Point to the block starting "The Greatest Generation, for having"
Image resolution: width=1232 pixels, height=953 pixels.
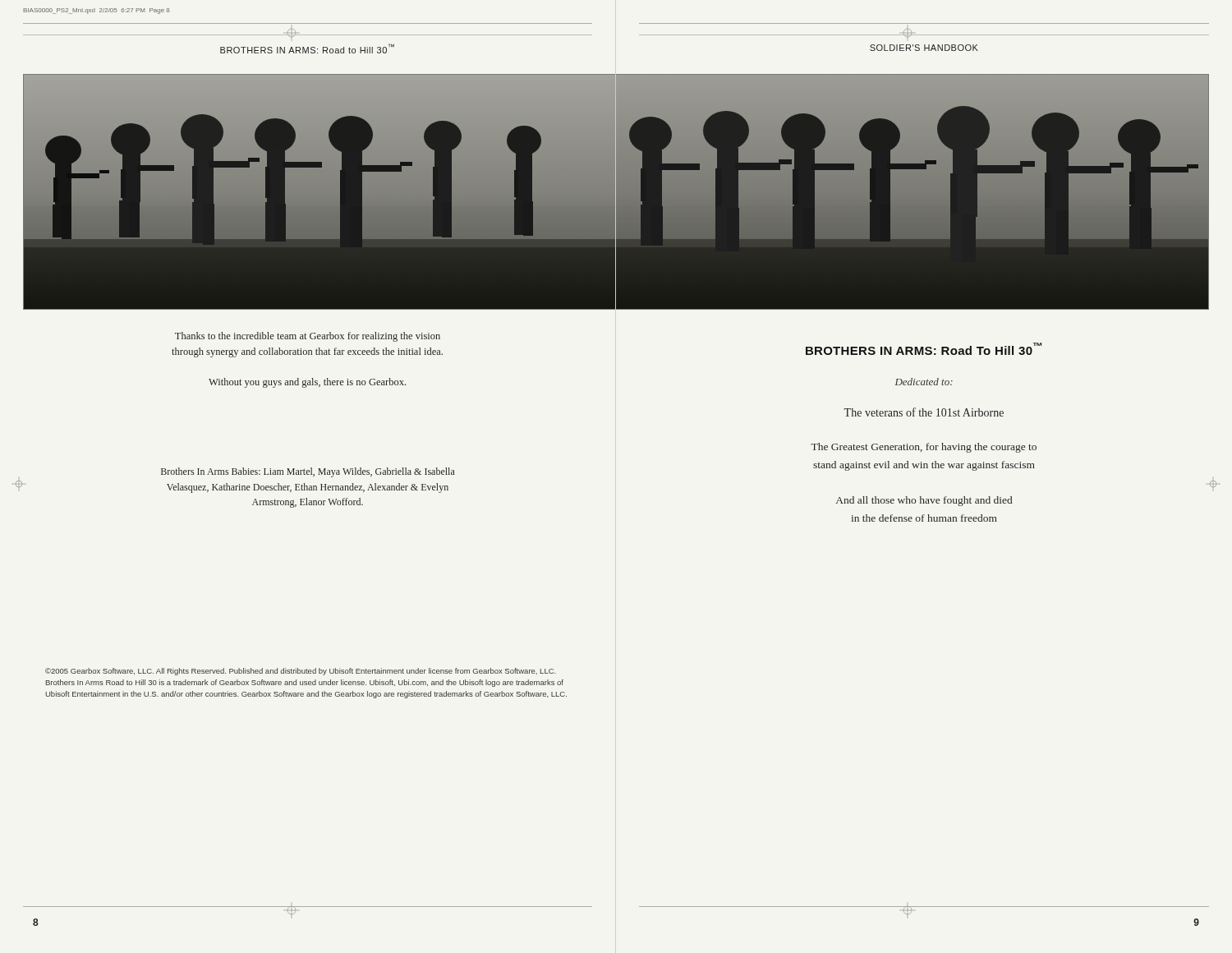tap(924, 455)
